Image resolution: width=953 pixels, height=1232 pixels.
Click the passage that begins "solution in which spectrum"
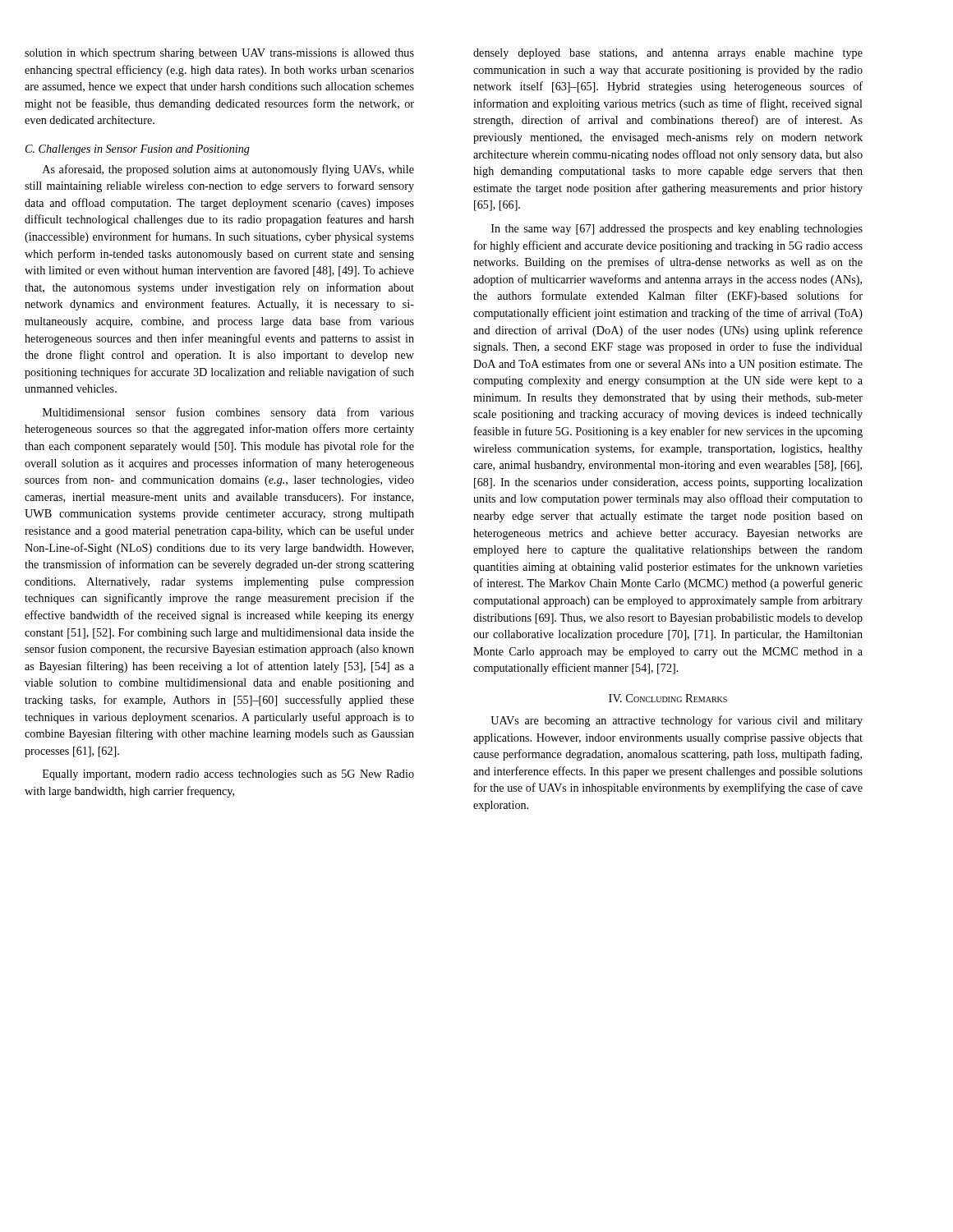(219, 87)
